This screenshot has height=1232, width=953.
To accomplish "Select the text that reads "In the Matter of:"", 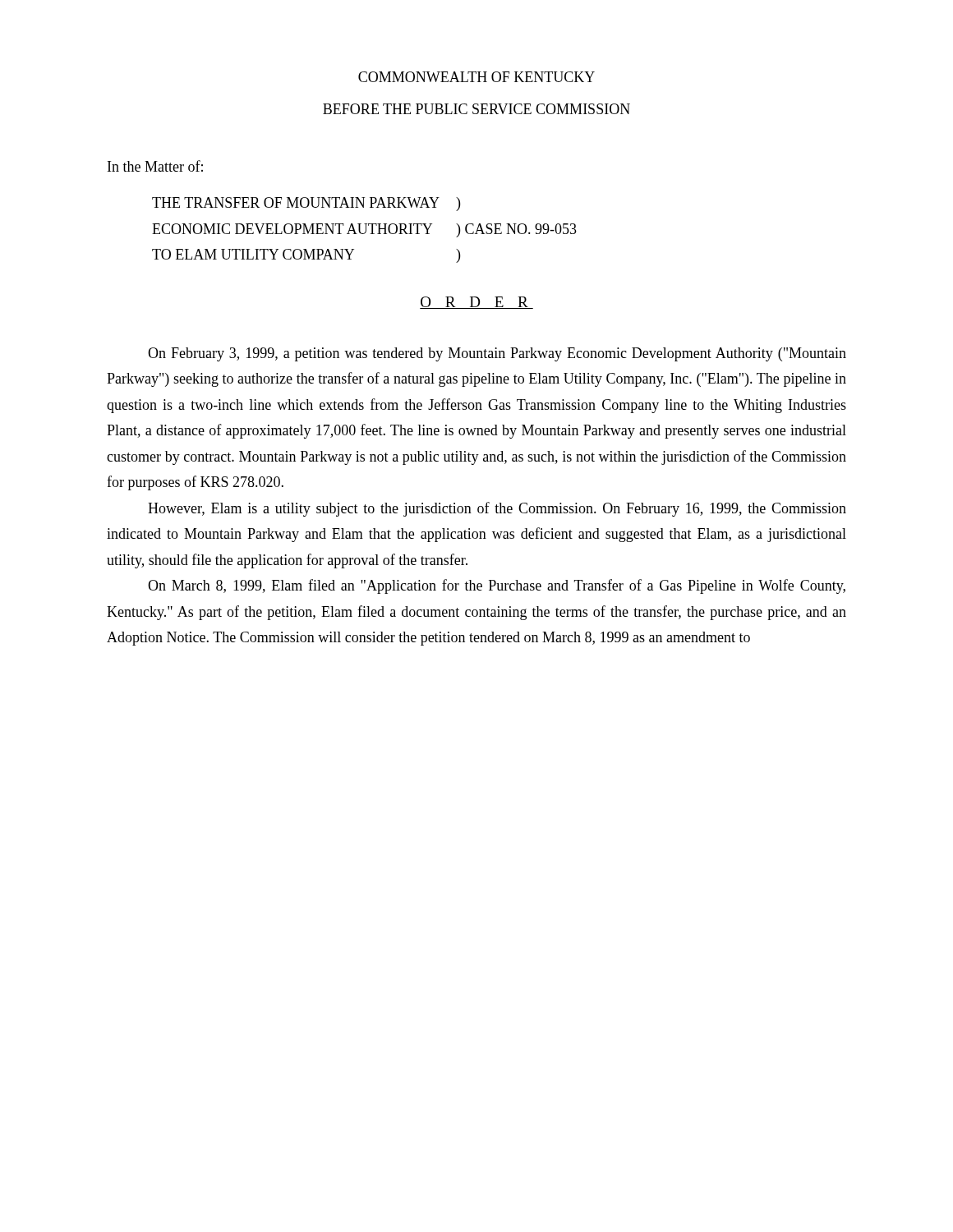I will 155,166.
